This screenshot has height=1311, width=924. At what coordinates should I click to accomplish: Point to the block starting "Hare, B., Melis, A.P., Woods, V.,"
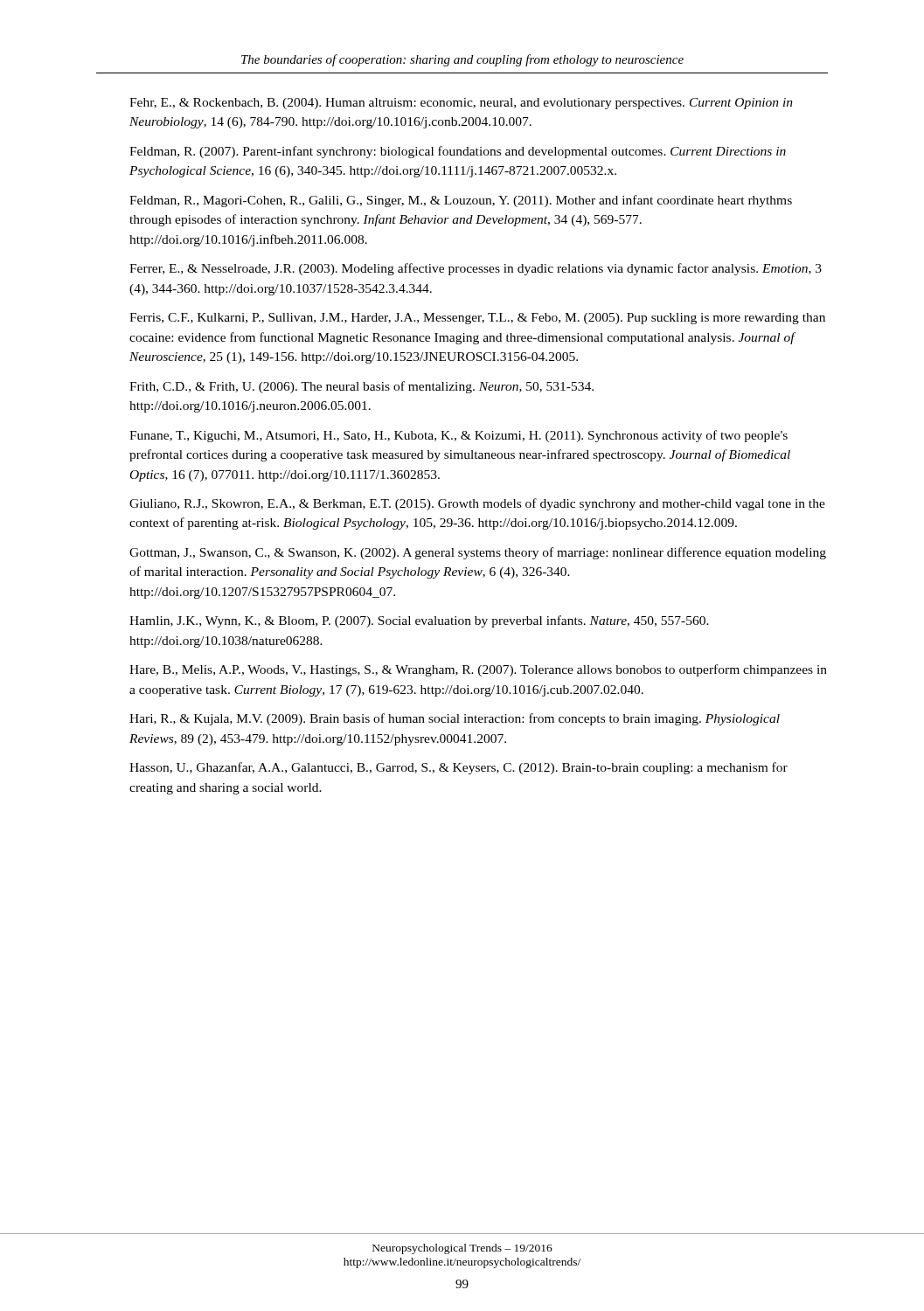462,680
